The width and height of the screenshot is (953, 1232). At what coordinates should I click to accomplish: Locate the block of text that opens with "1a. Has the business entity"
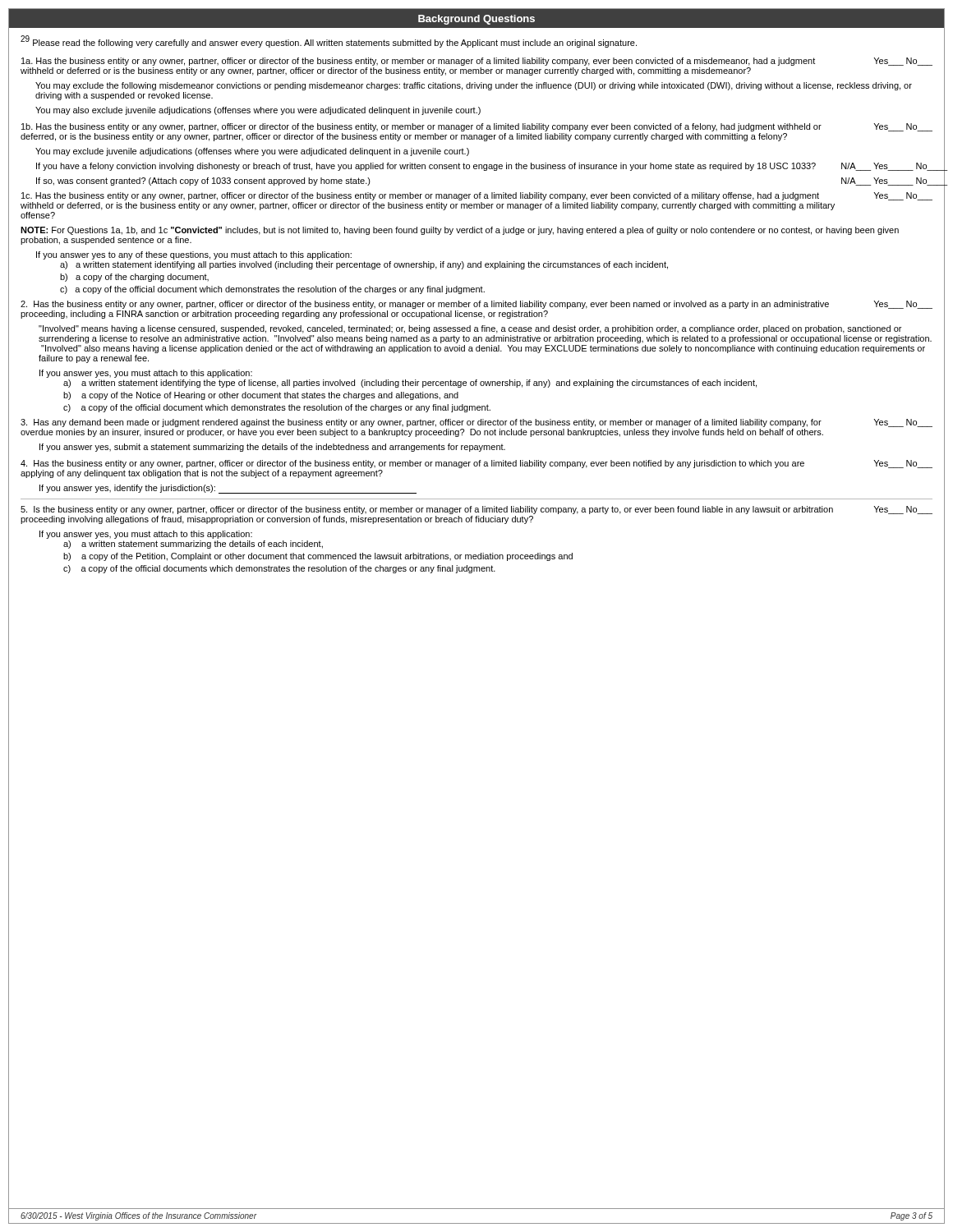click(476, 65)
